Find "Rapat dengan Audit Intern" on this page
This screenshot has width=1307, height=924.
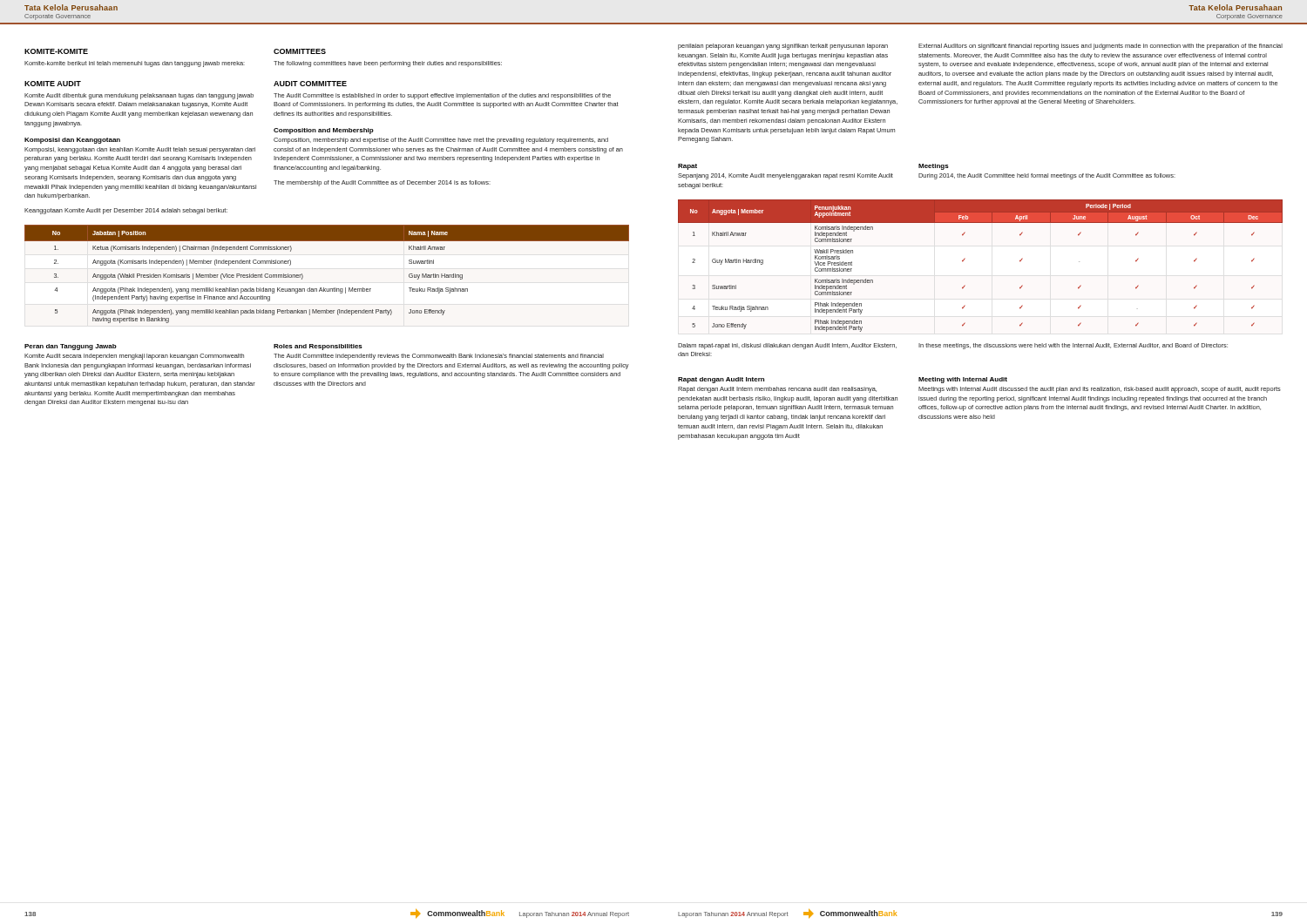pyautogui.click(x=721, y=379)
